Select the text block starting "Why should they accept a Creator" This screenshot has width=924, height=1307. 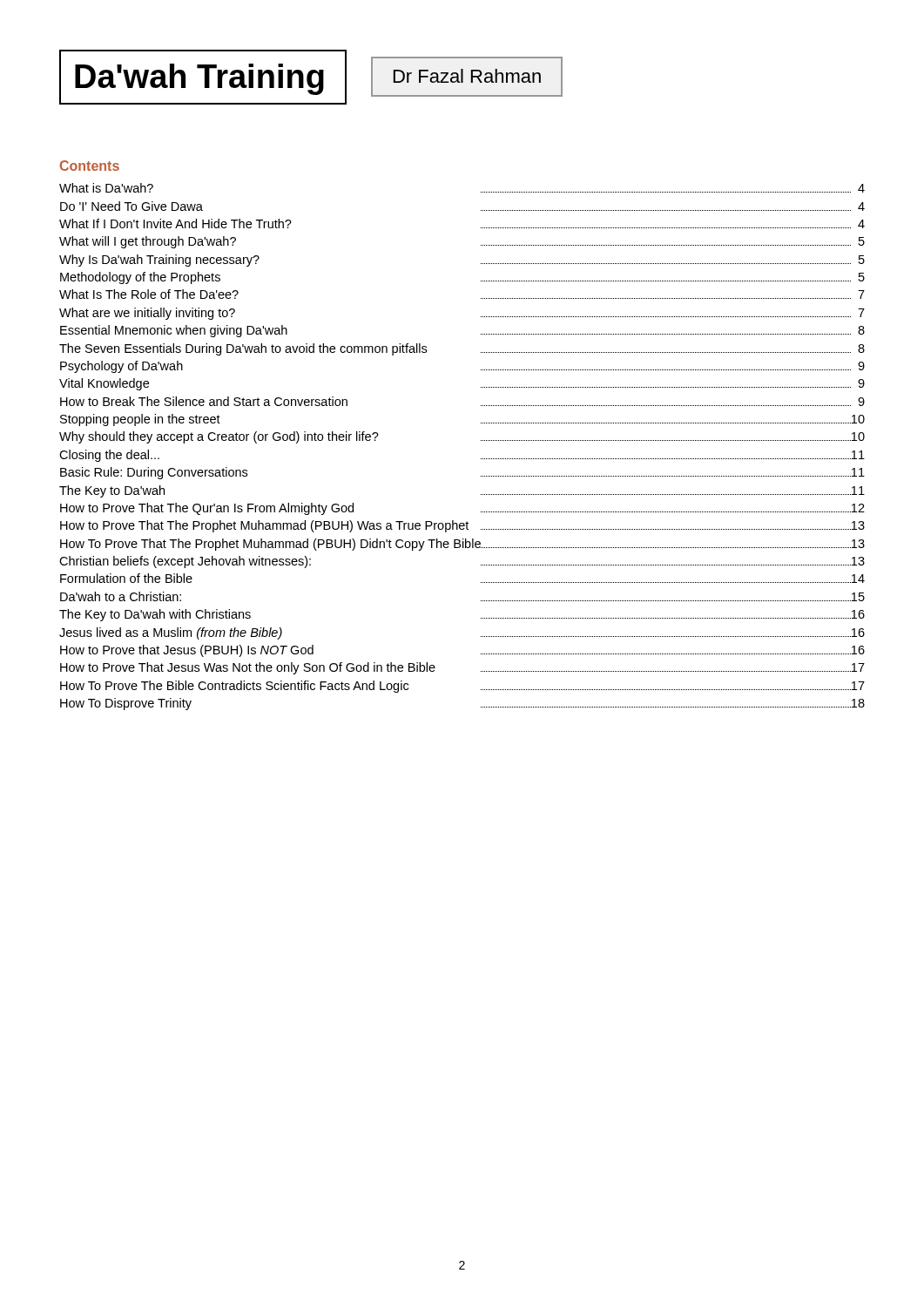[218, 437]
